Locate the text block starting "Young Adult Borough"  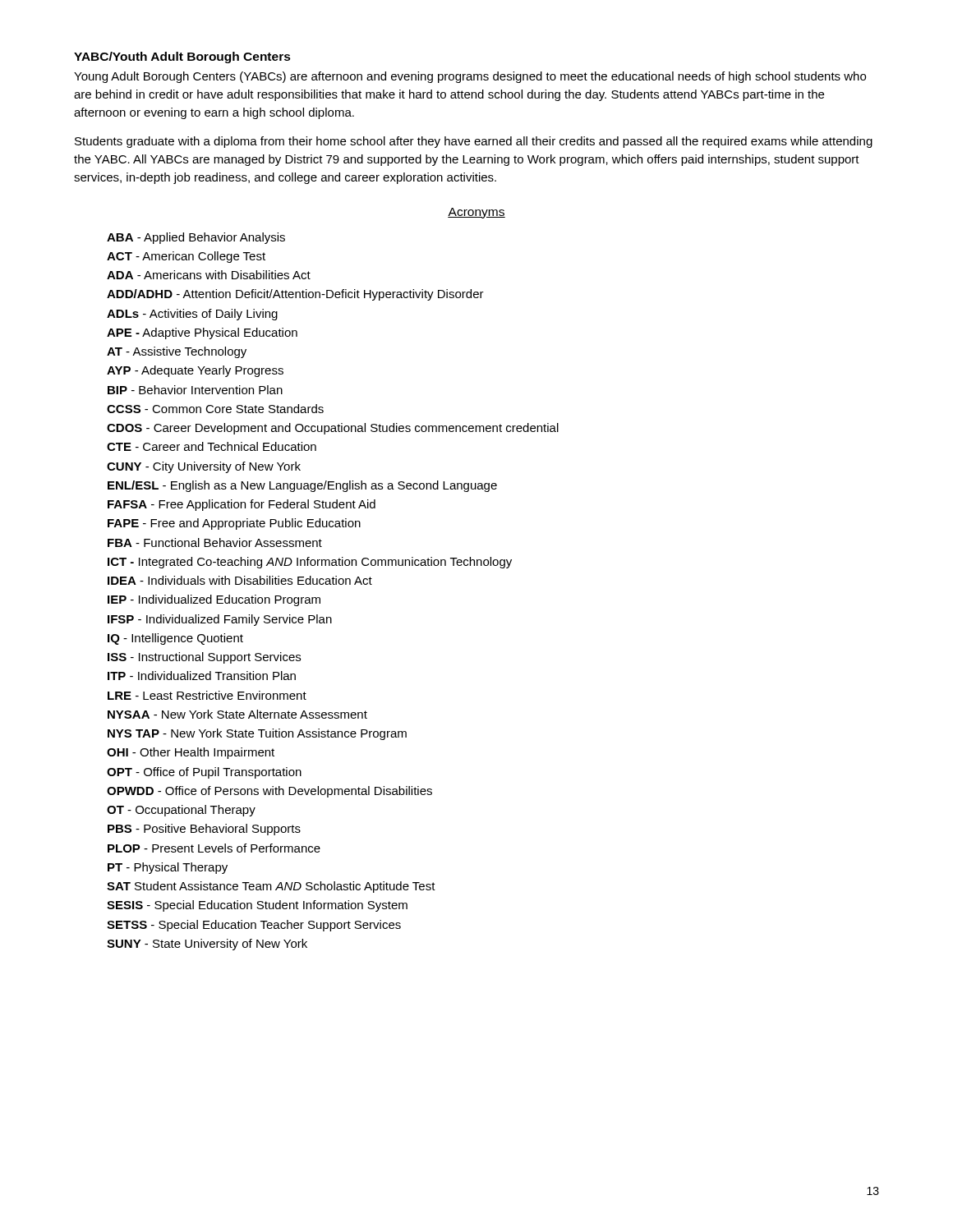click(470, 94)
